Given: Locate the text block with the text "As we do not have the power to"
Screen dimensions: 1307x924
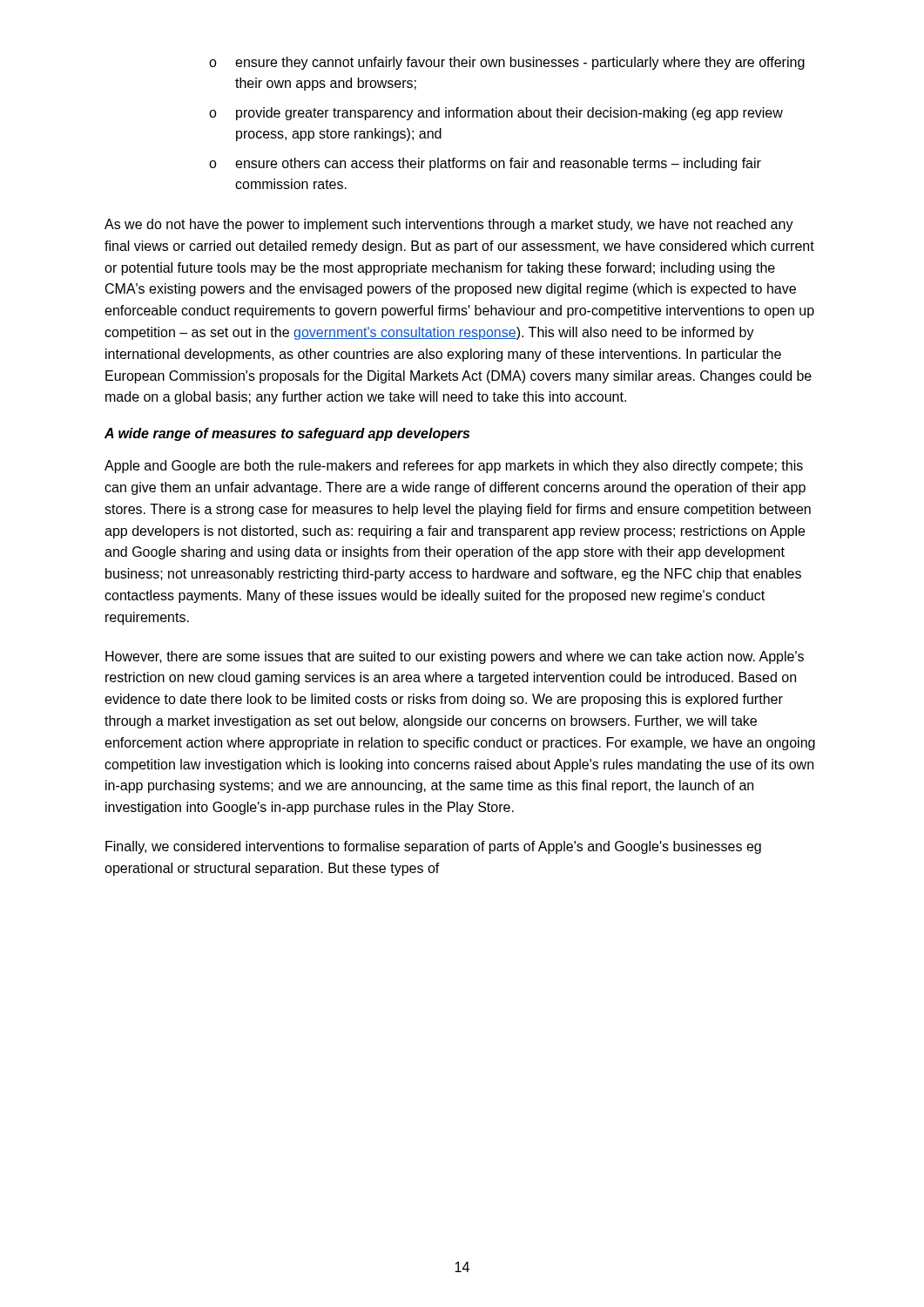Looking at the screenshot, I should tap(459, 311).
